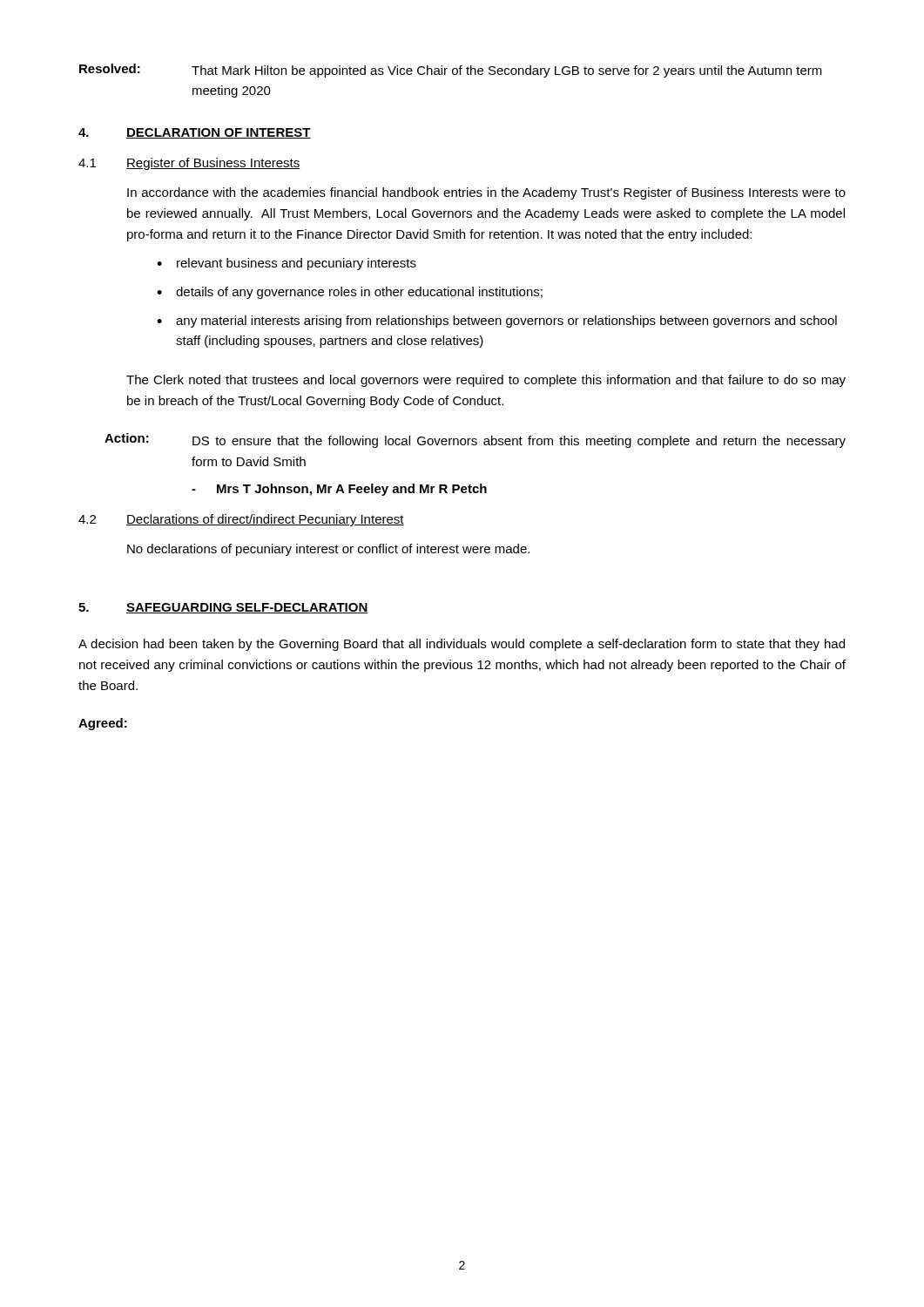Find the block on this page that starts "Mrs T Johnson, Mr"
The height and width of the screenshot is (1307, 924).
pos(339,489)
